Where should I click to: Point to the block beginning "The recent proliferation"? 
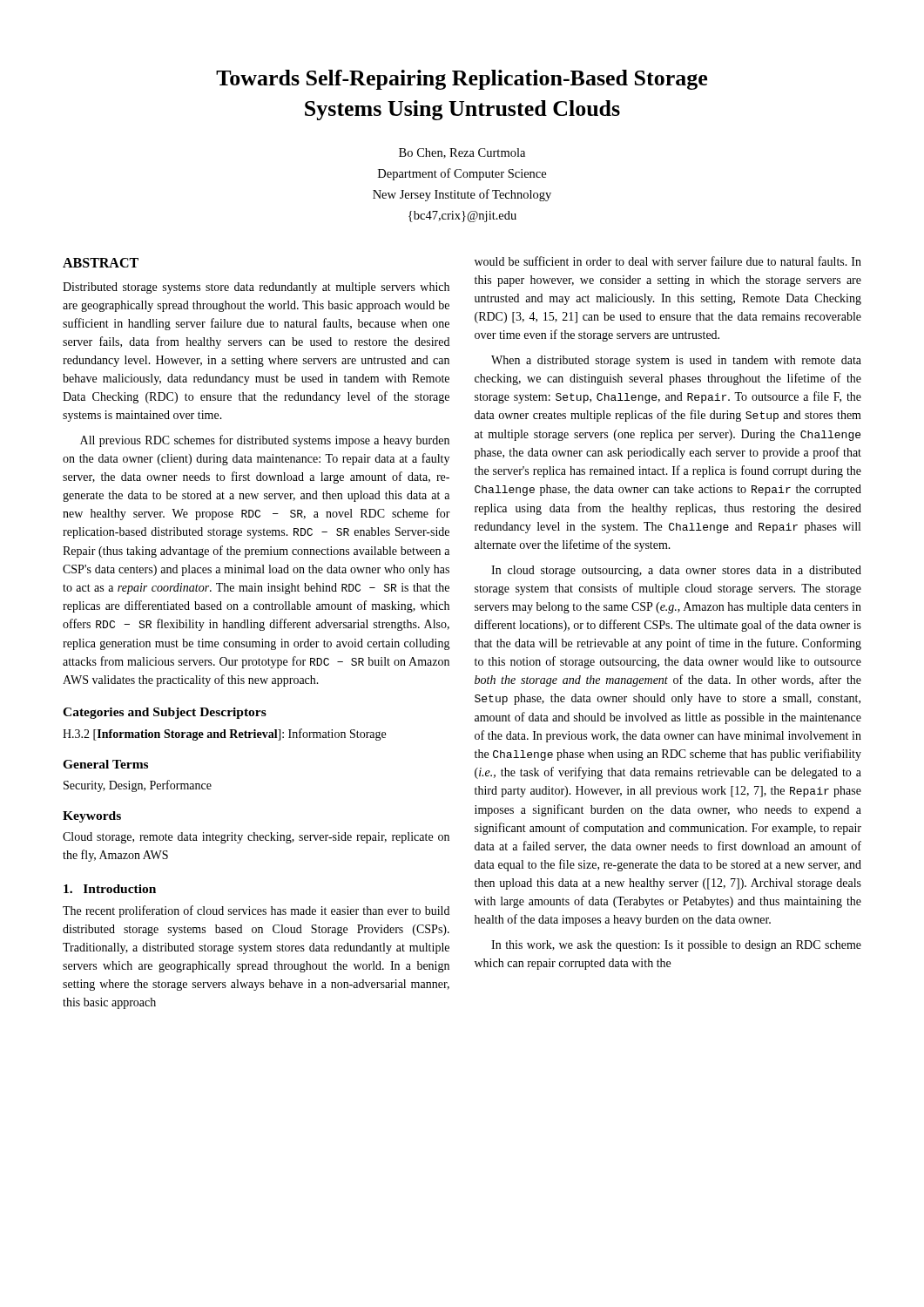pos(256,957)
